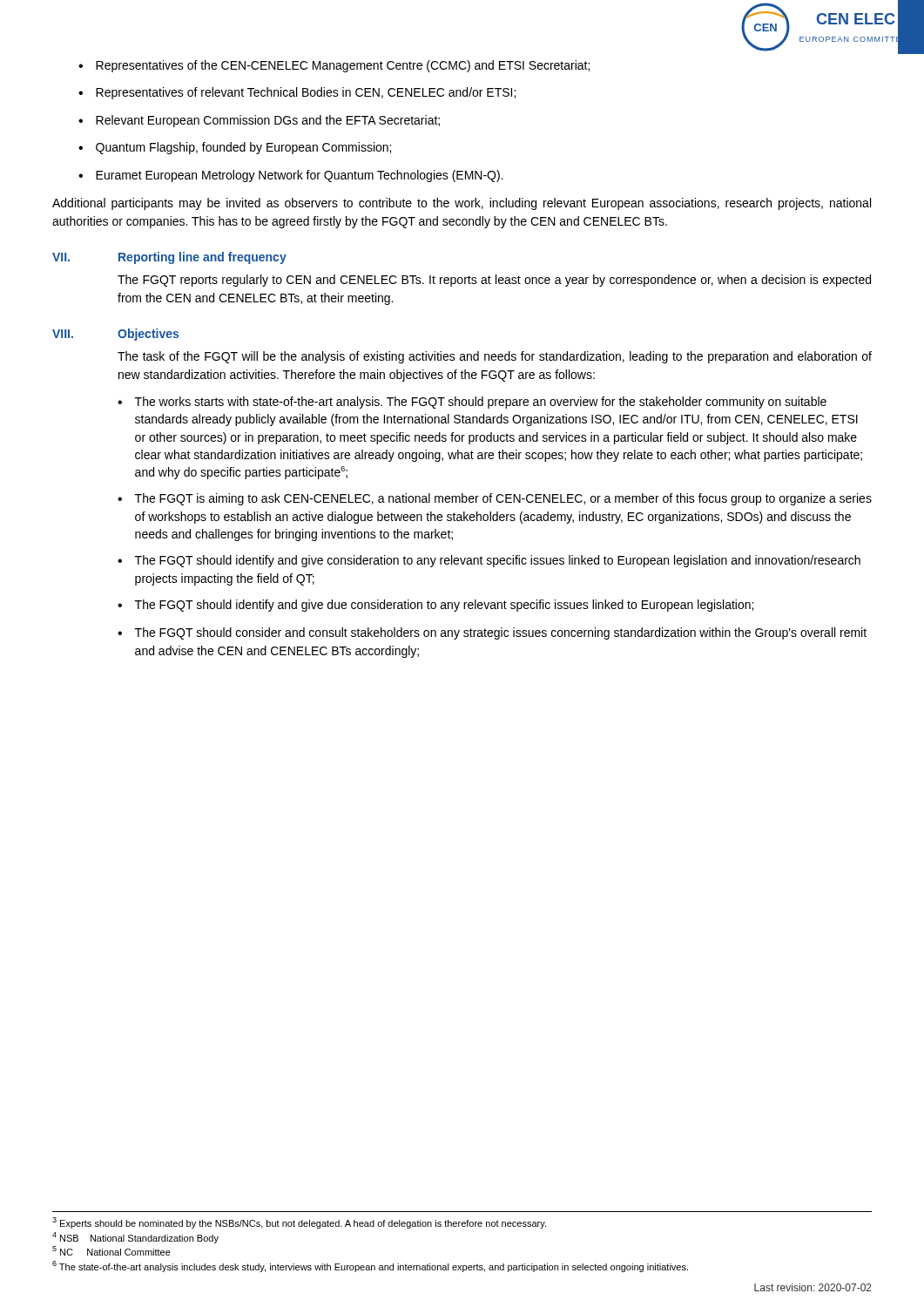Select the region starting "The FGQT should consider and consult stakeholders on"
Image resolution: width=924 pixels, height=1307 pixels.
coord(503,642)
